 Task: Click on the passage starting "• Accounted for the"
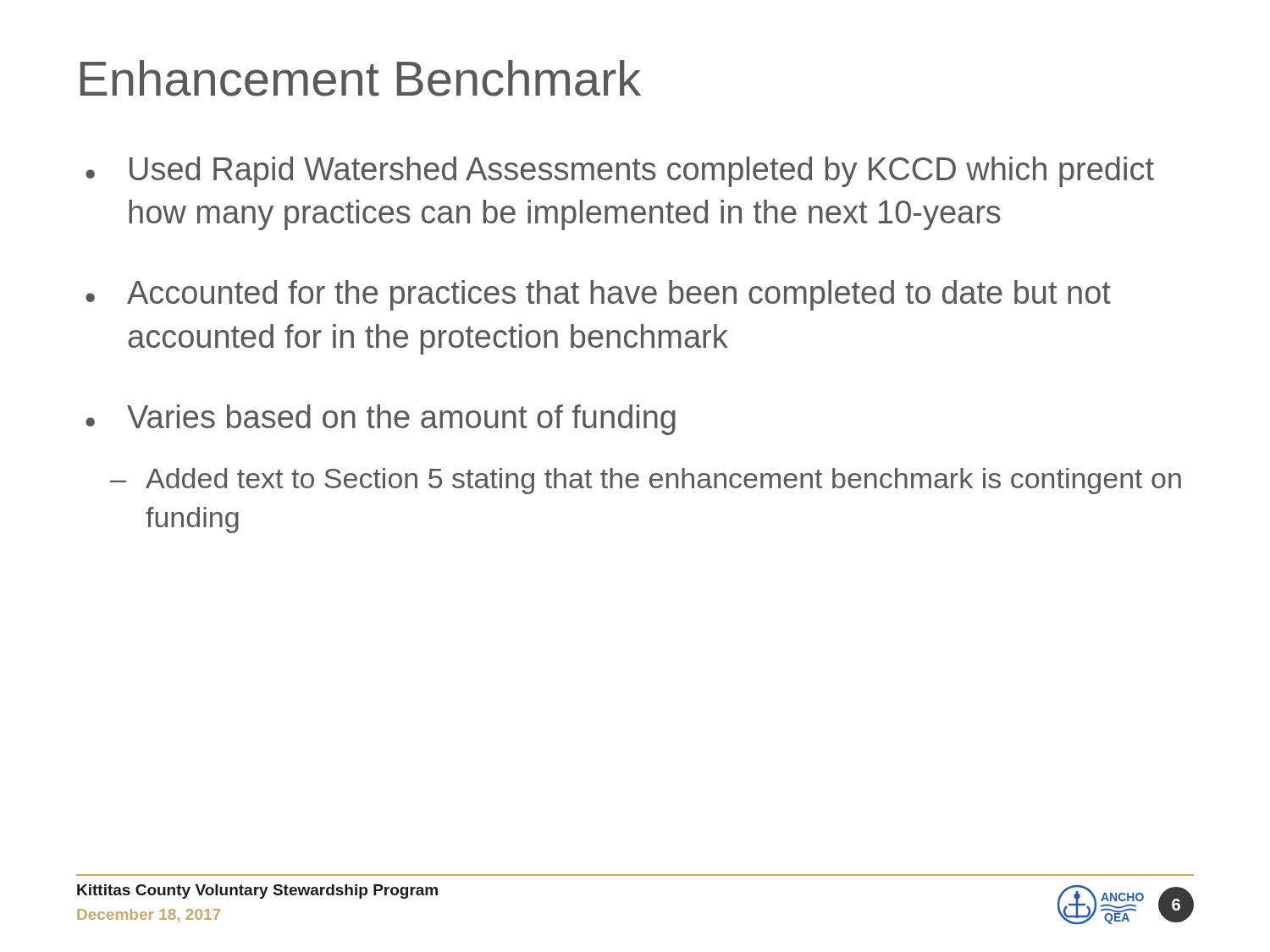639,315
